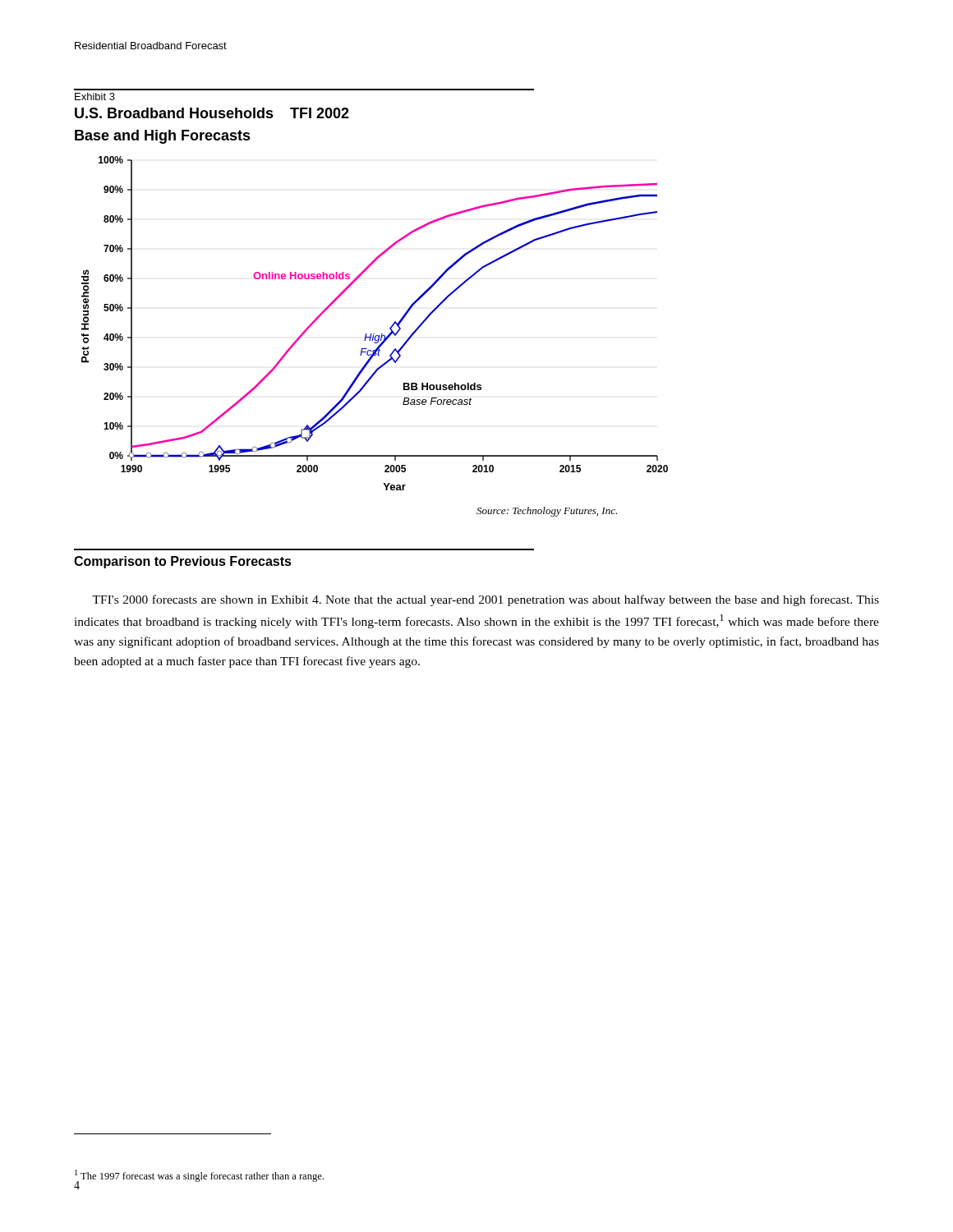
Task: Find "Comparison to Previous Forecasts" on this page
Action: [x=183, y=561]
